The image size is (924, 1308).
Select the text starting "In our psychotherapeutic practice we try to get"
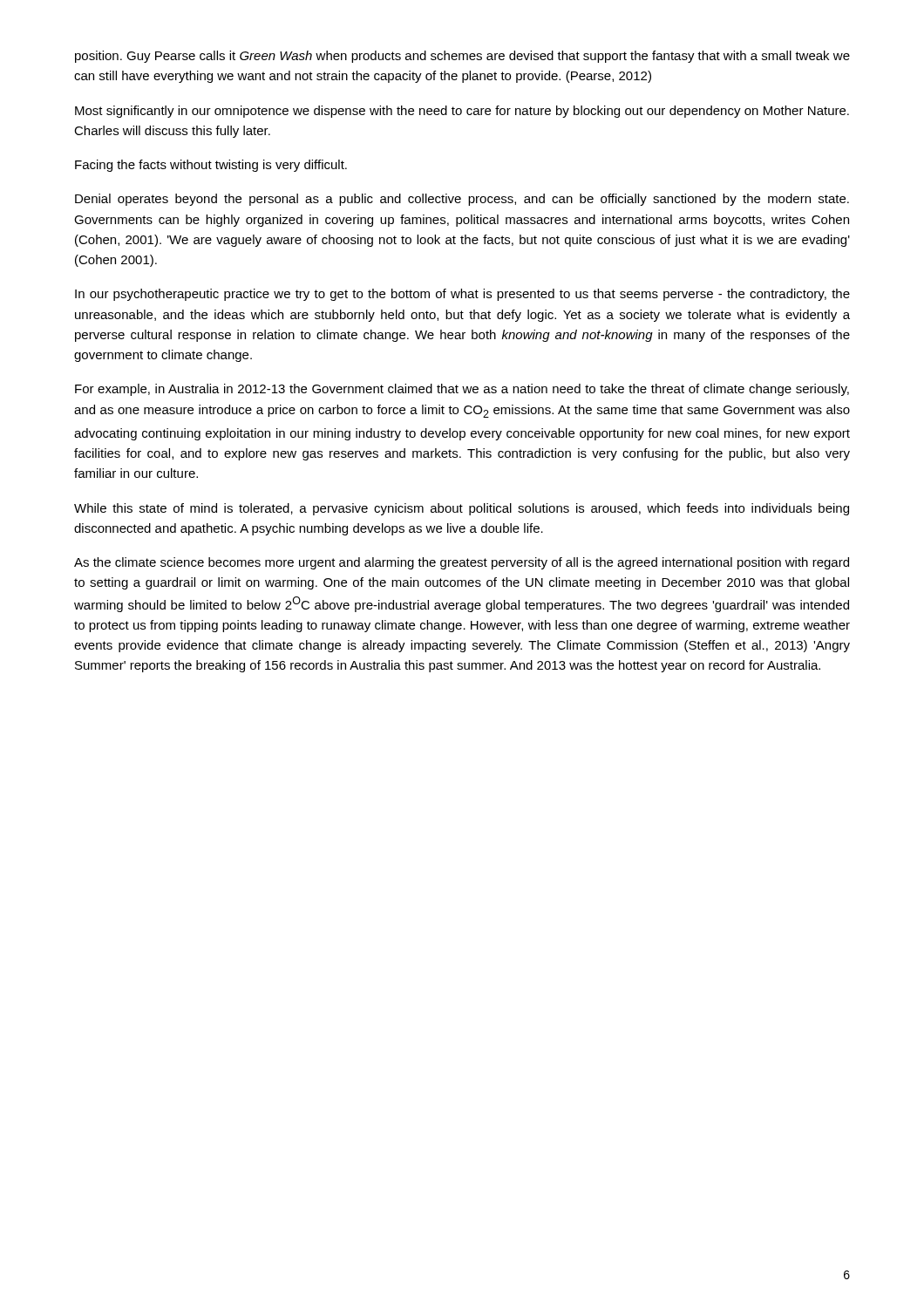coord(462,324)
